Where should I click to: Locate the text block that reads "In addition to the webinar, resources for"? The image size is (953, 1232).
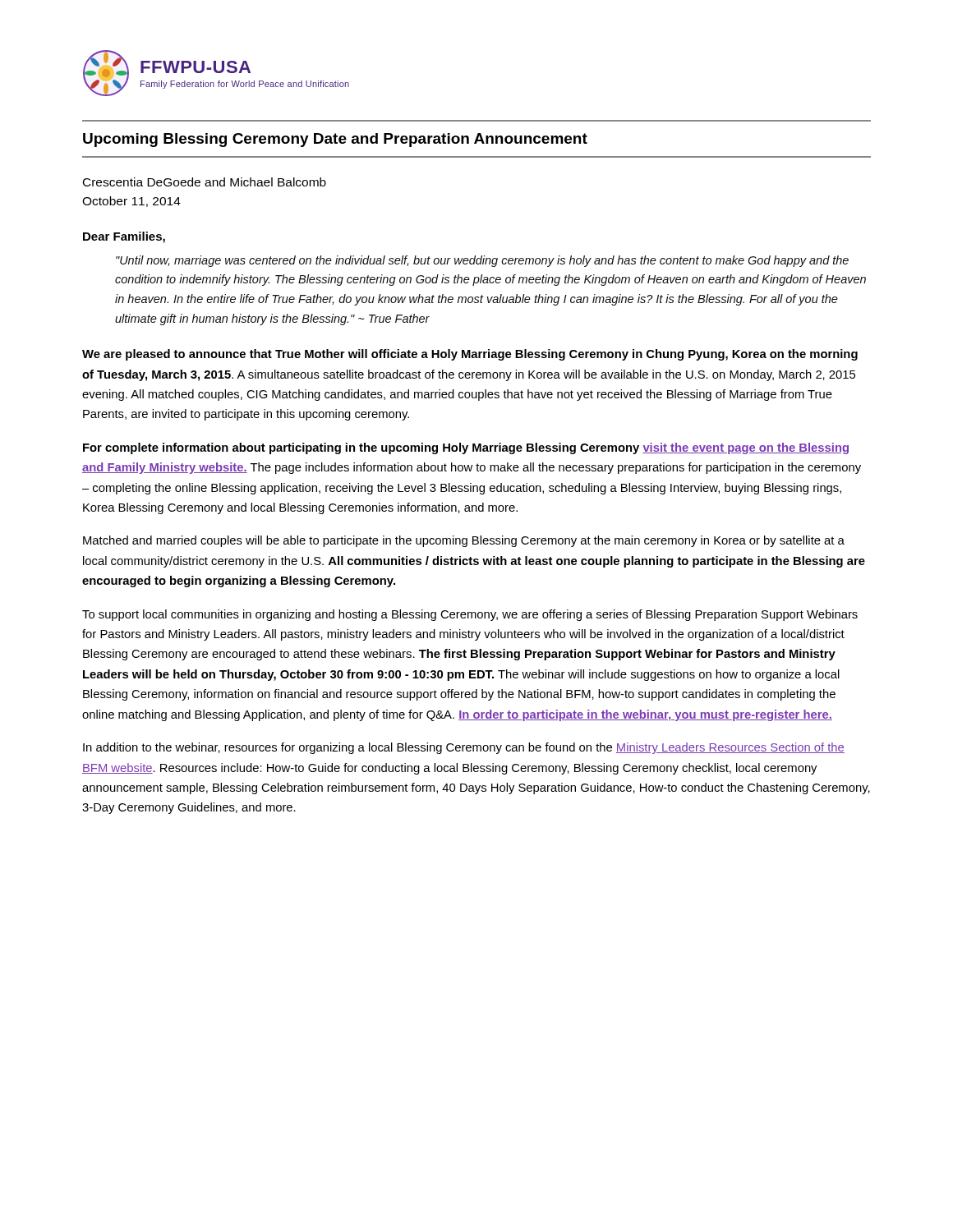pos(476,778)
